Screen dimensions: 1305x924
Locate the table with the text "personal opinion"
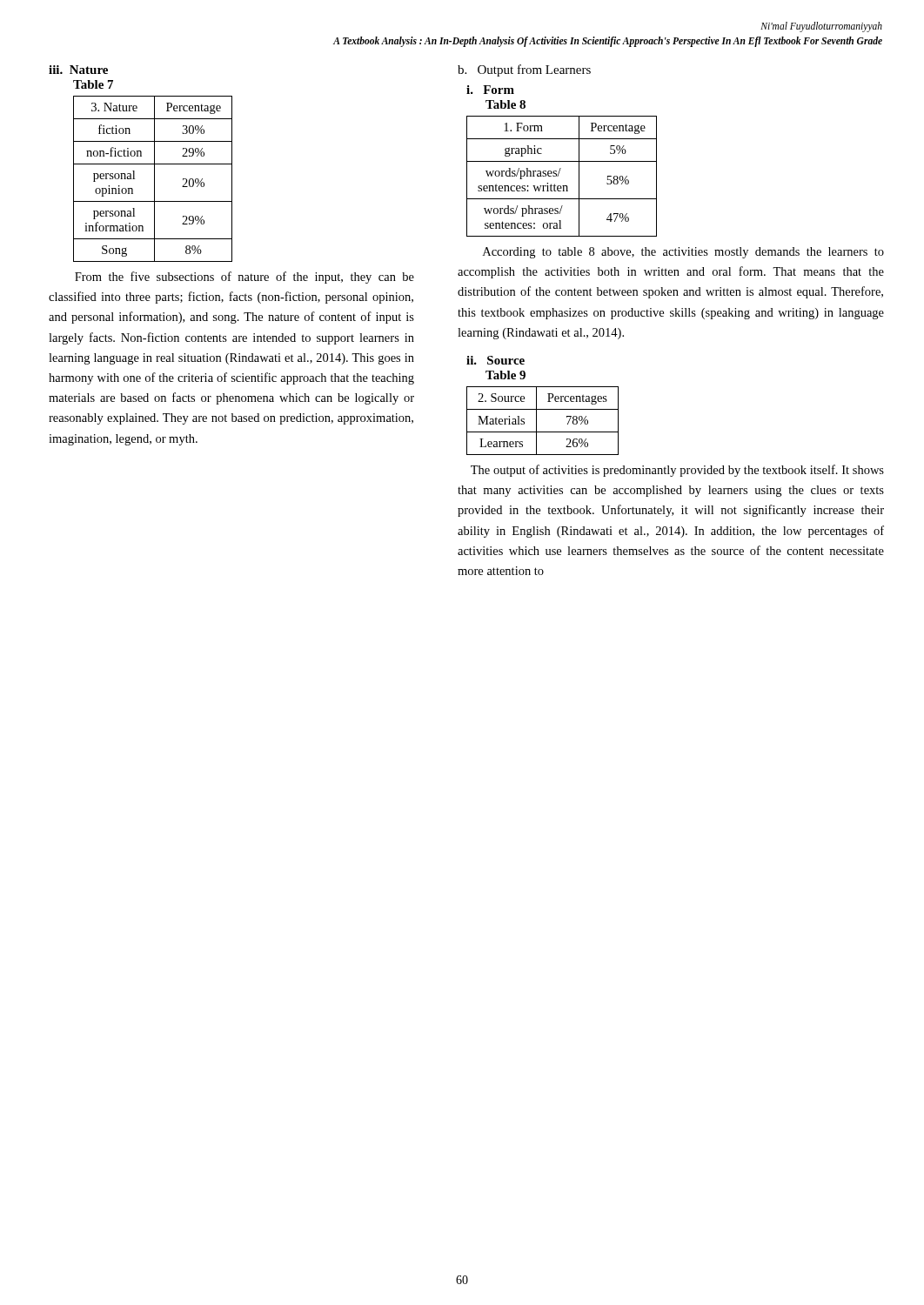(x=244, y=179)
